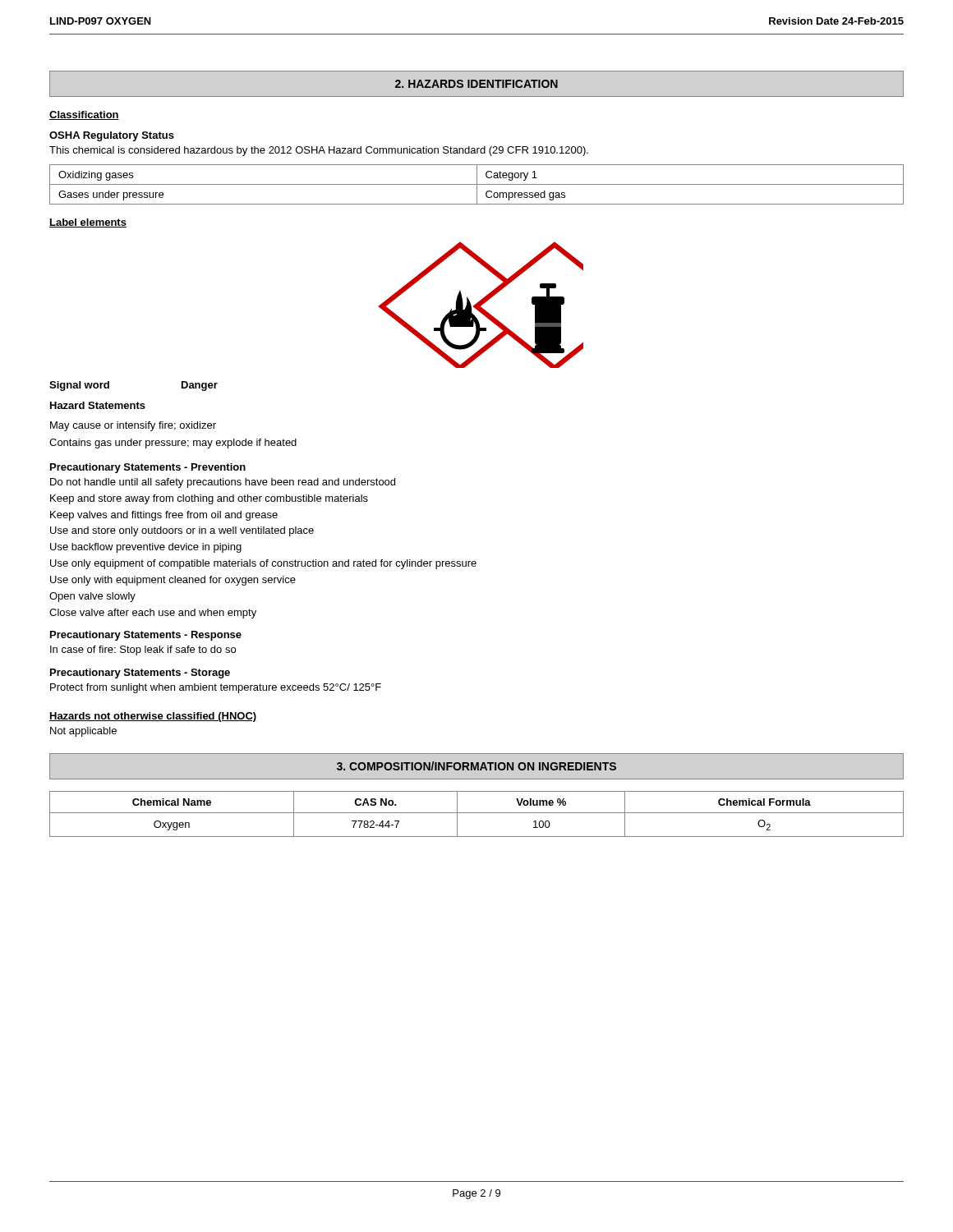Select the table that reads "Gases under pressure"

pos(476,185)
